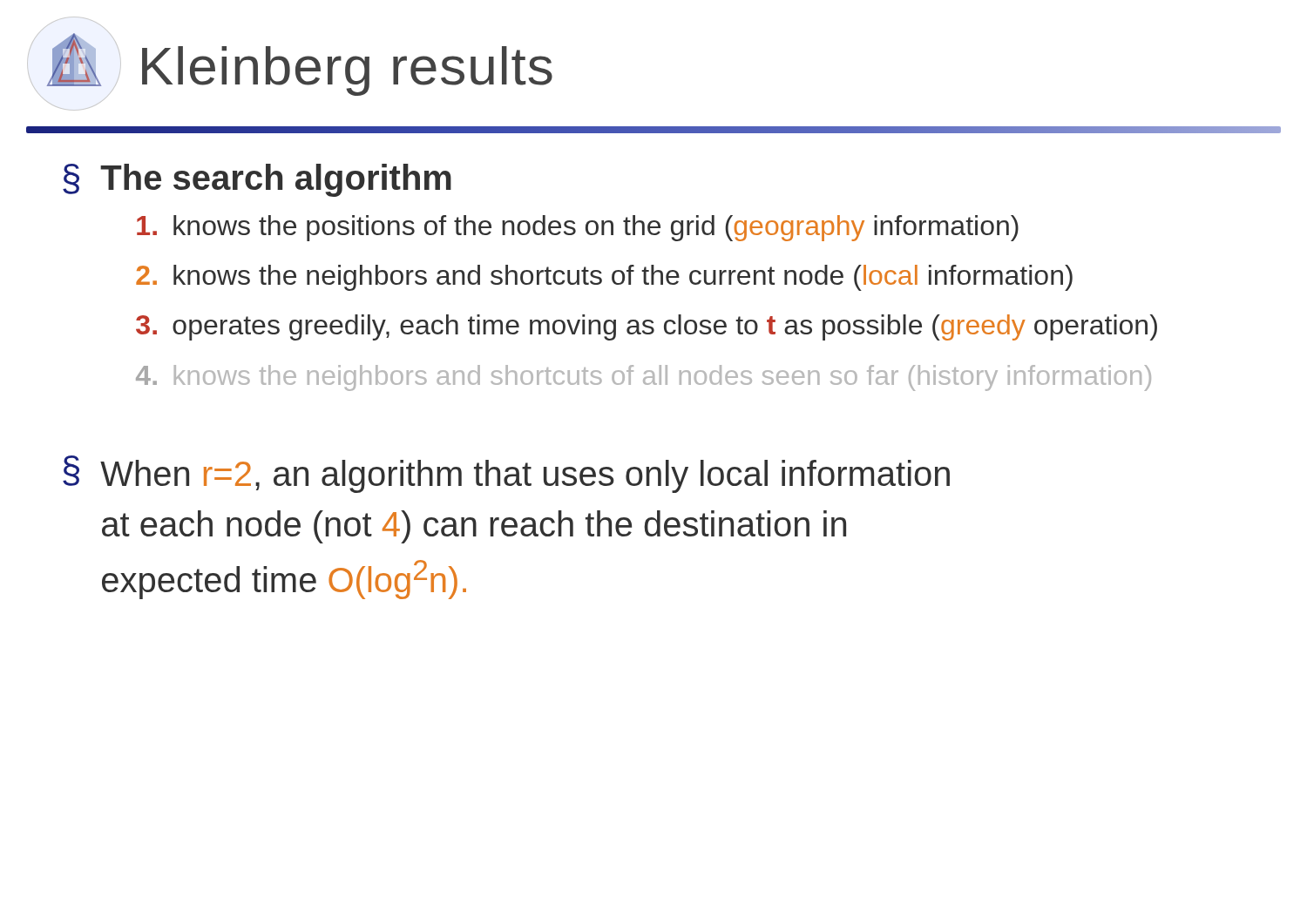Click on the list item containing "§ The search algorithm 1."
This screenshot has width=1307, height=924.
tap(610, 282)
